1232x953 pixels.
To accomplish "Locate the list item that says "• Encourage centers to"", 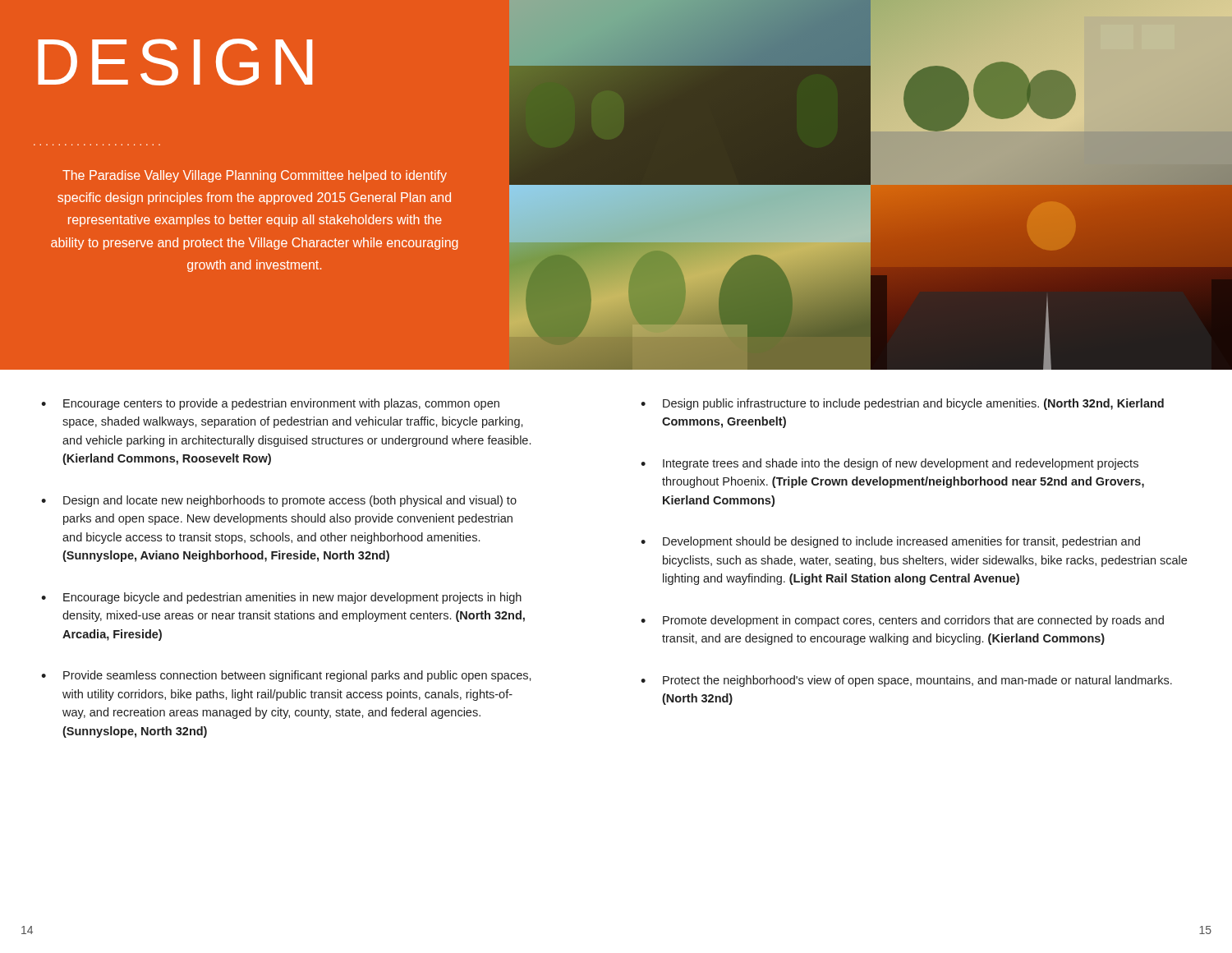I will 287,431.
